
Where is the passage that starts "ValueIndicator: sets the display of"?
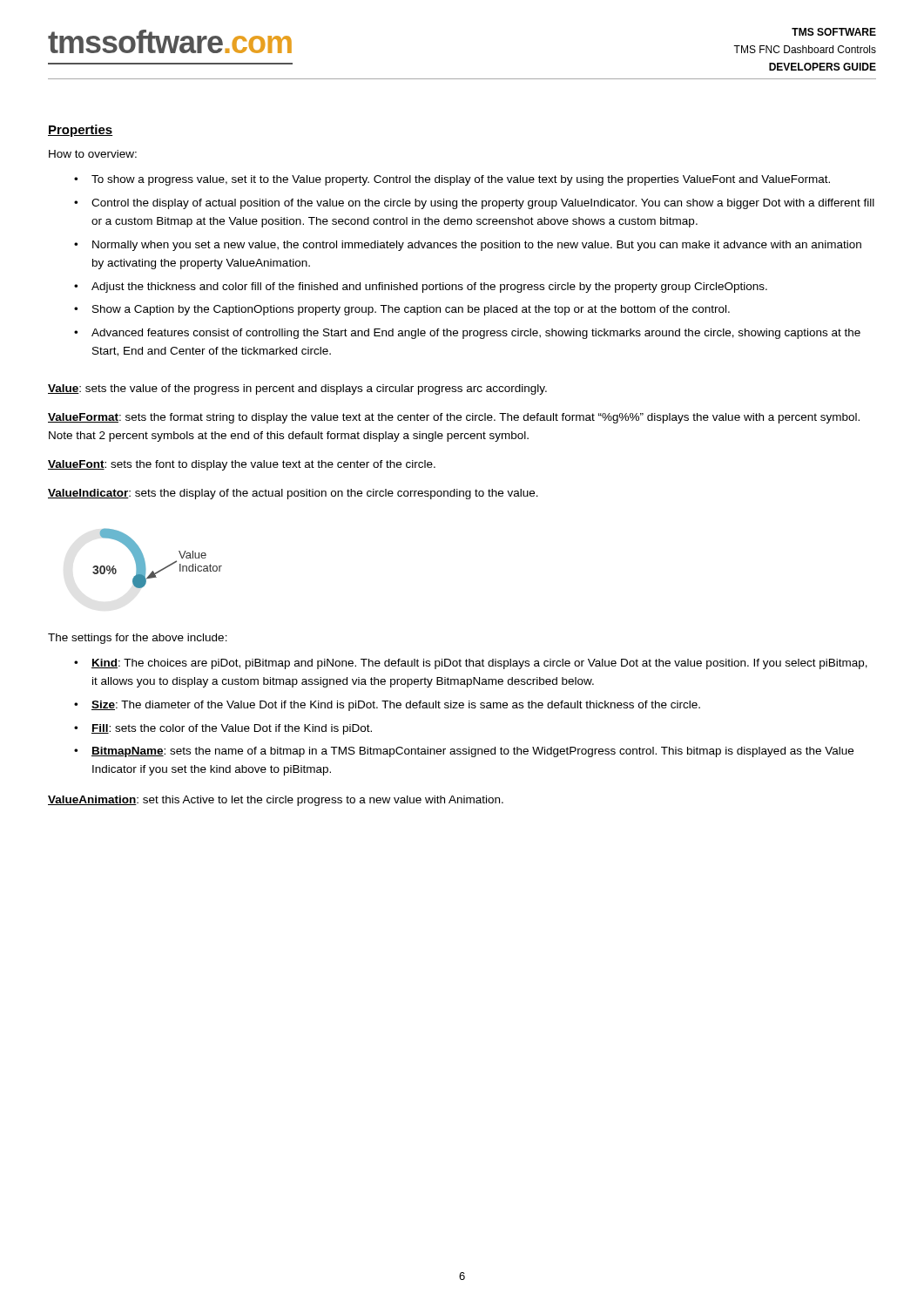coord(293,493)
